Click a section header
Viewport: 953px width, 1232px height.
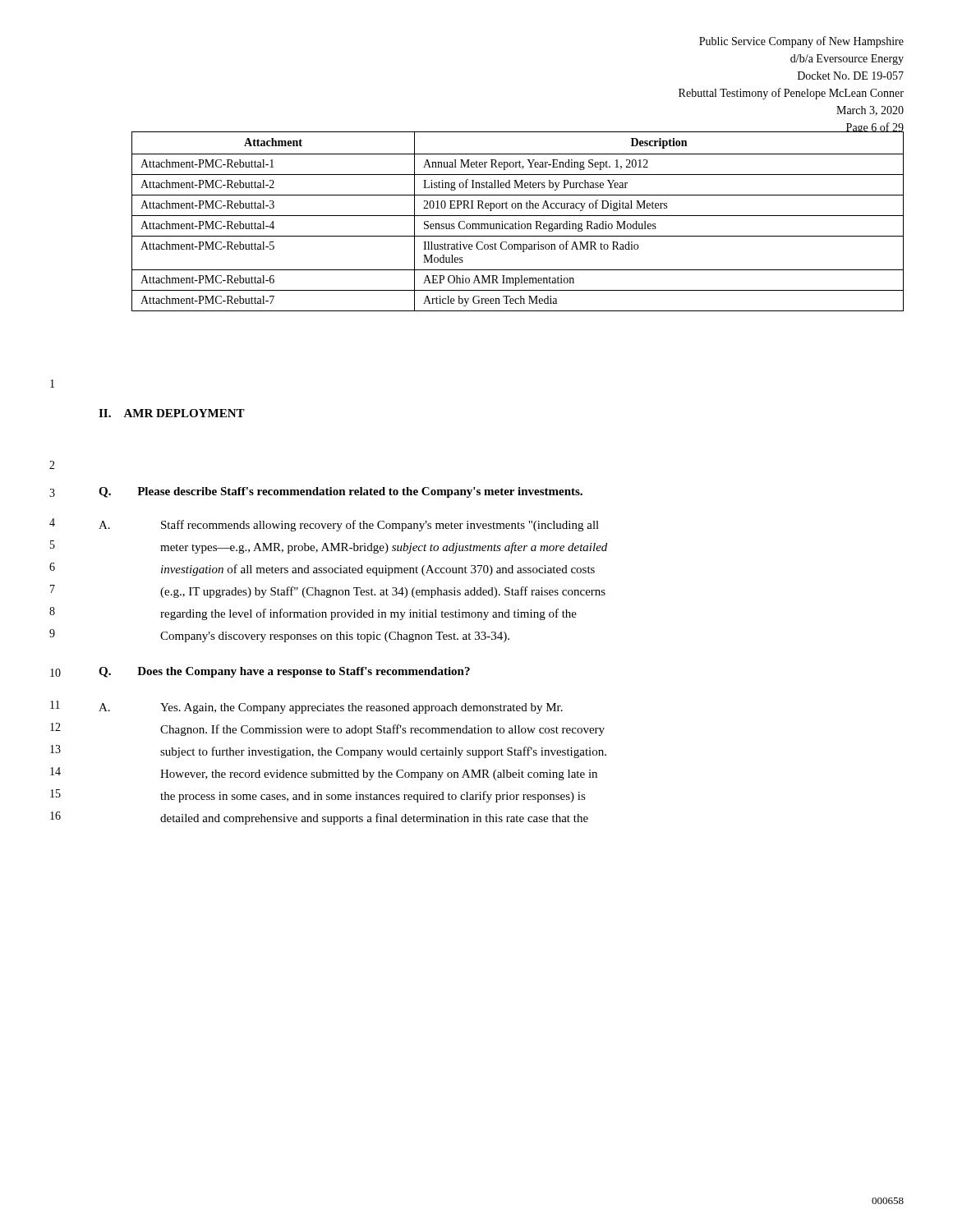pos(171,413)
